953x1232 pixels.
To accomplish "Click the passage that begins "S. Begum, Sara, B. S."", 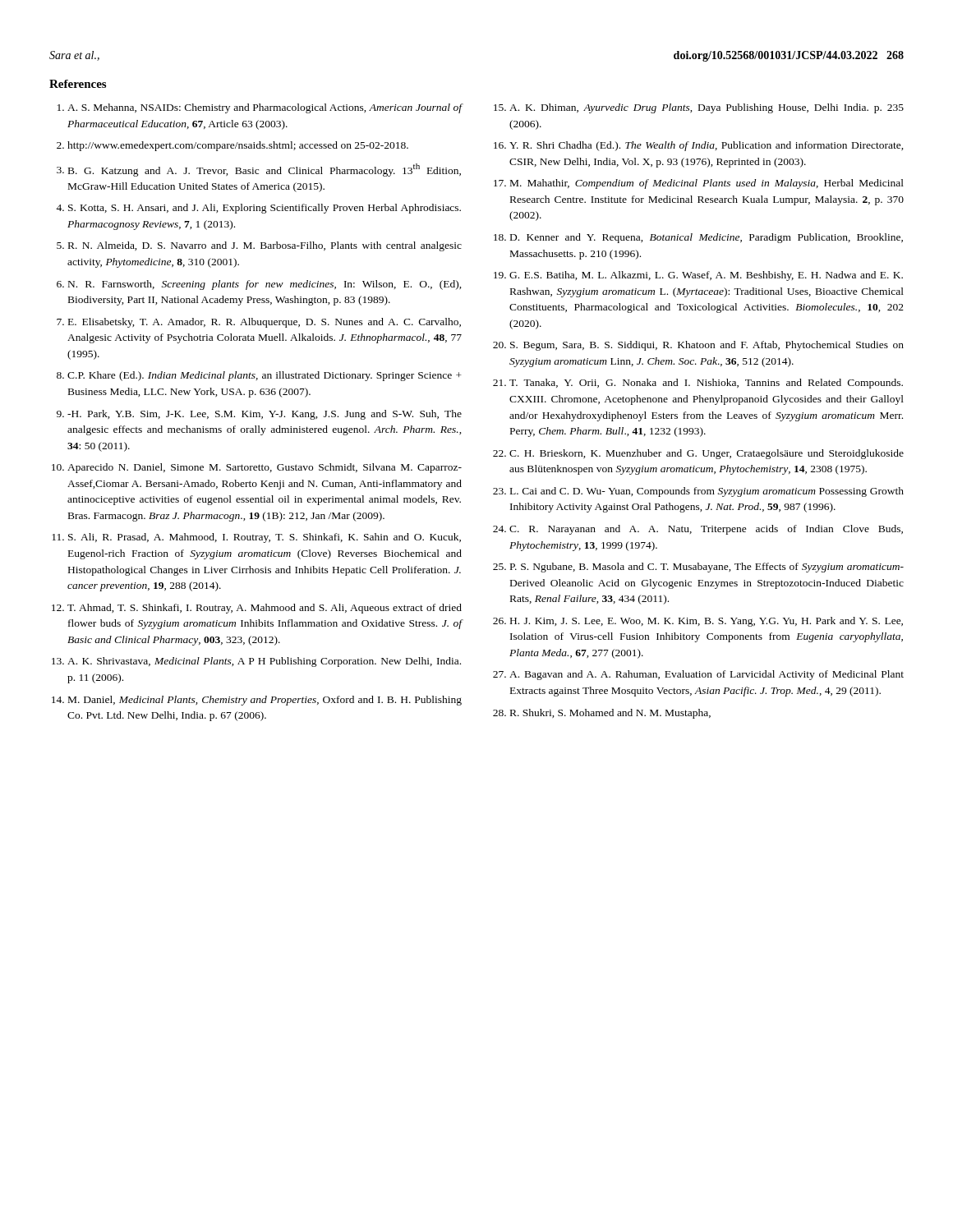I will tap(707, 353).
